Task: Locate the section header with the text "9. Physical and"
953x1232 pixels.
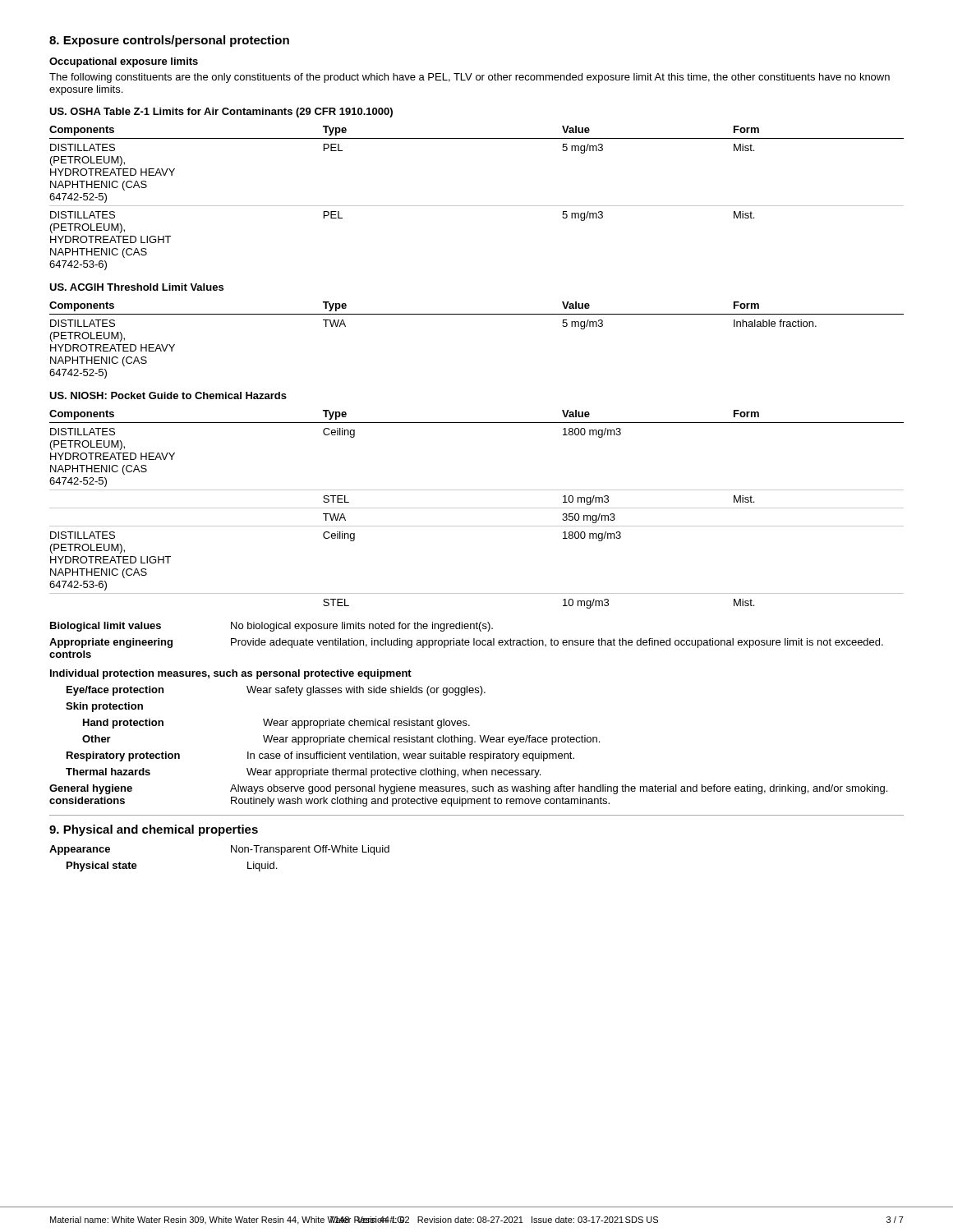Action: (x=154, y=830)
